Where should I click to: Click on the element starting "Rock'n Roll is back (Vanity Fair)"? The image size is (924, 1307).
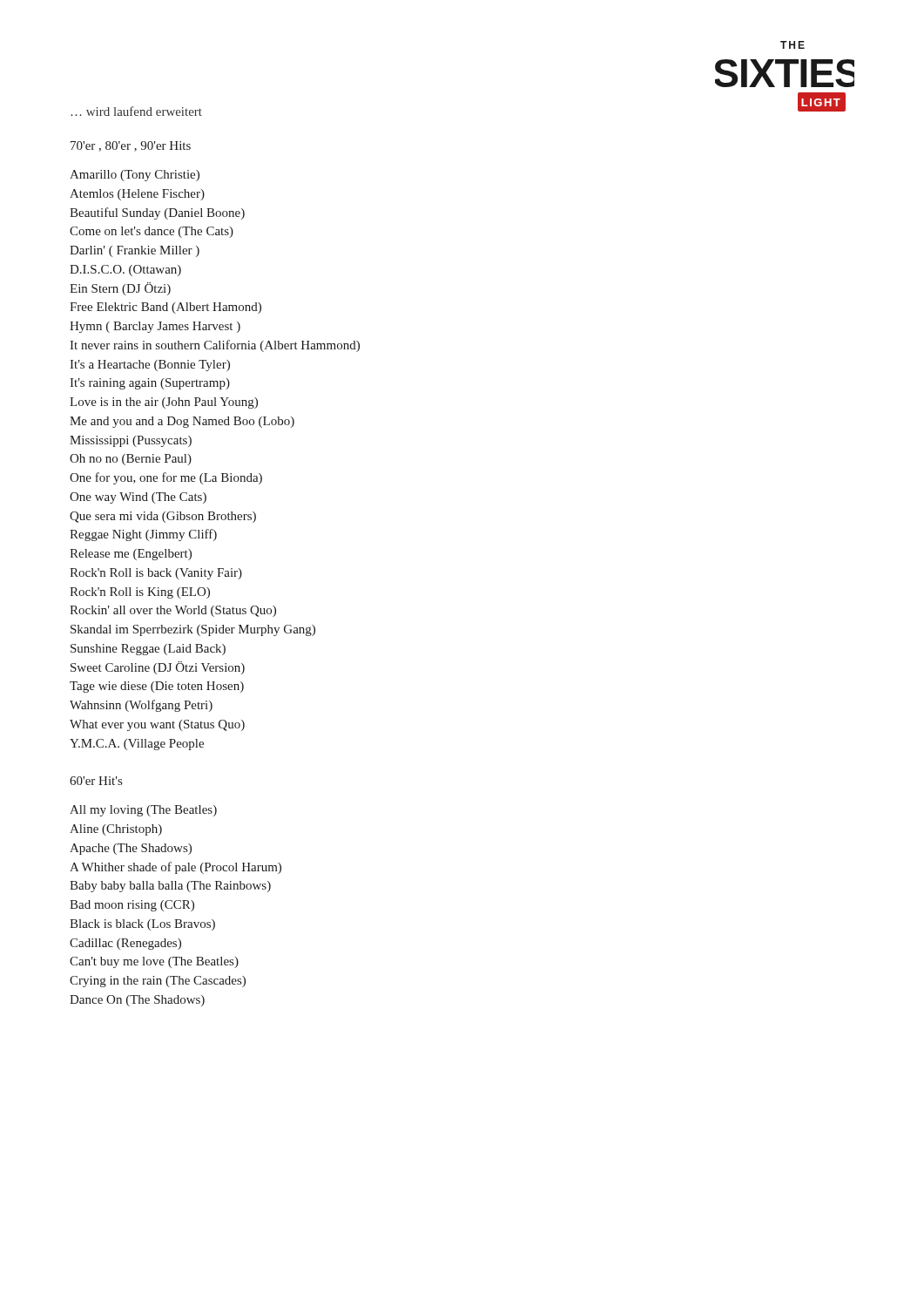point(156,572)
